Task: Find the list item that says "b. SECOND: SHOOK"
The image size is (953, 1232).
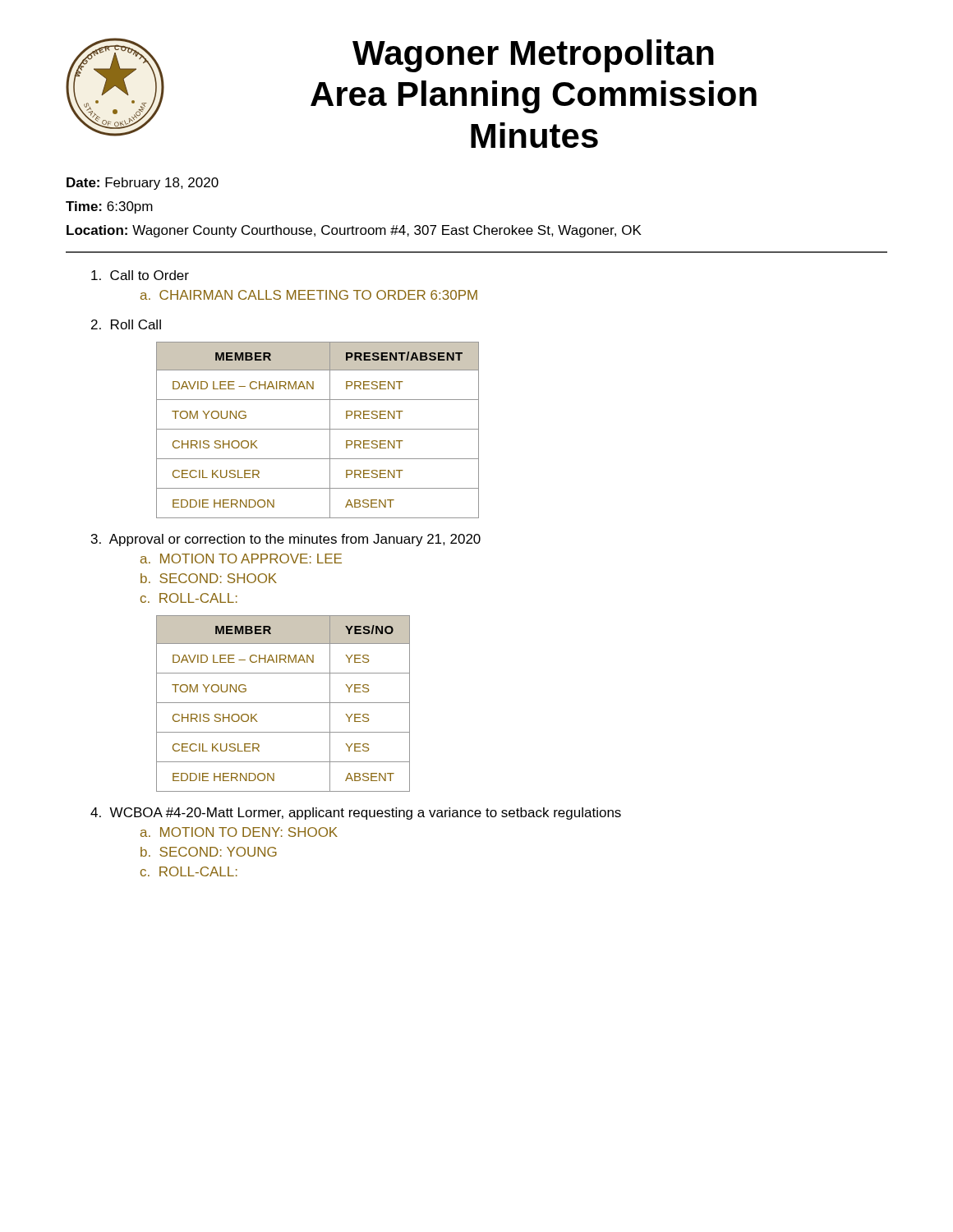Action: (208, 578)
